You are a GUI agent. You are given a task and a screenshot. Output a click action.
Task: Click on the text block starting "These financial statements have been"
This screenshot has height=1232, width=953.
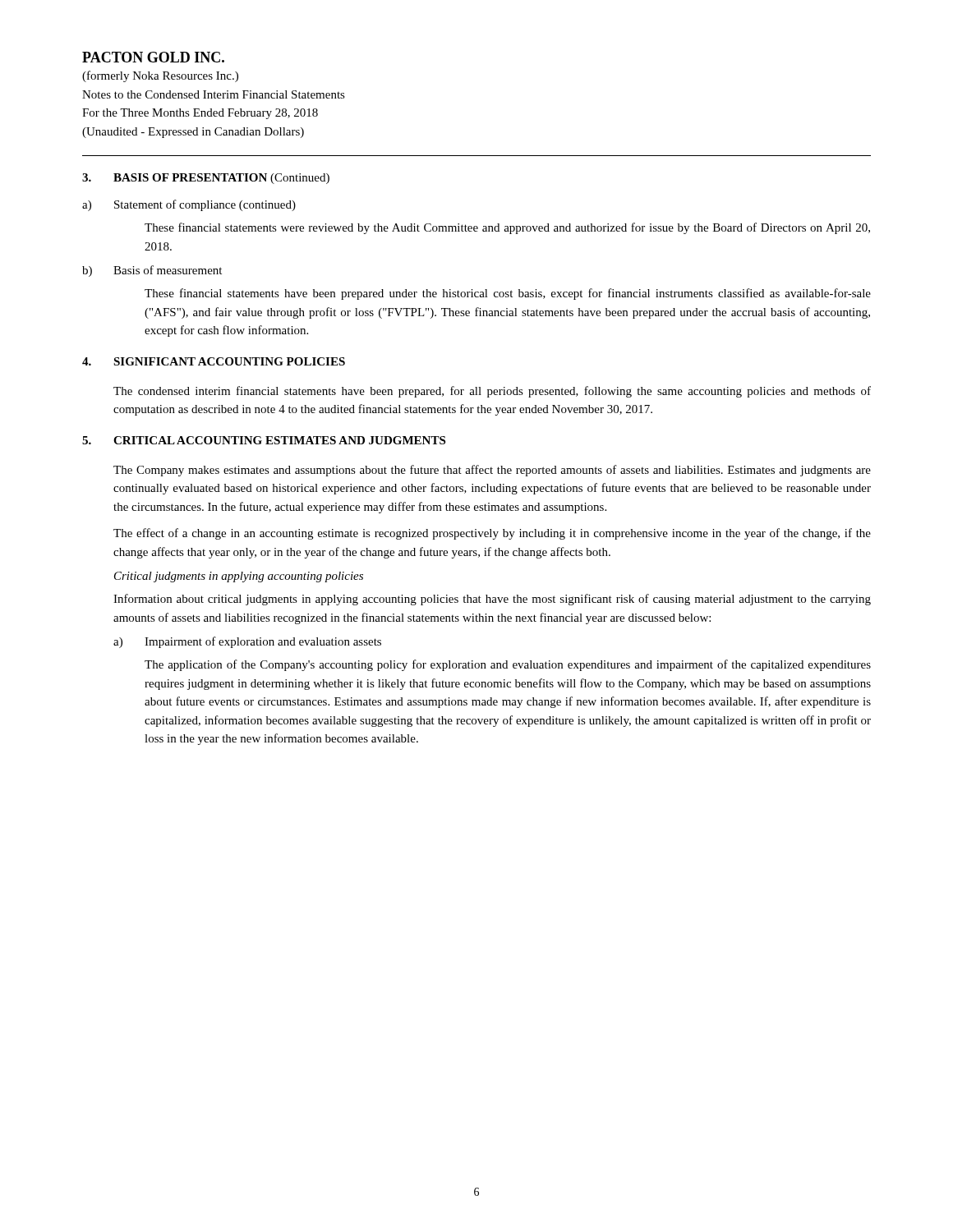508,312
